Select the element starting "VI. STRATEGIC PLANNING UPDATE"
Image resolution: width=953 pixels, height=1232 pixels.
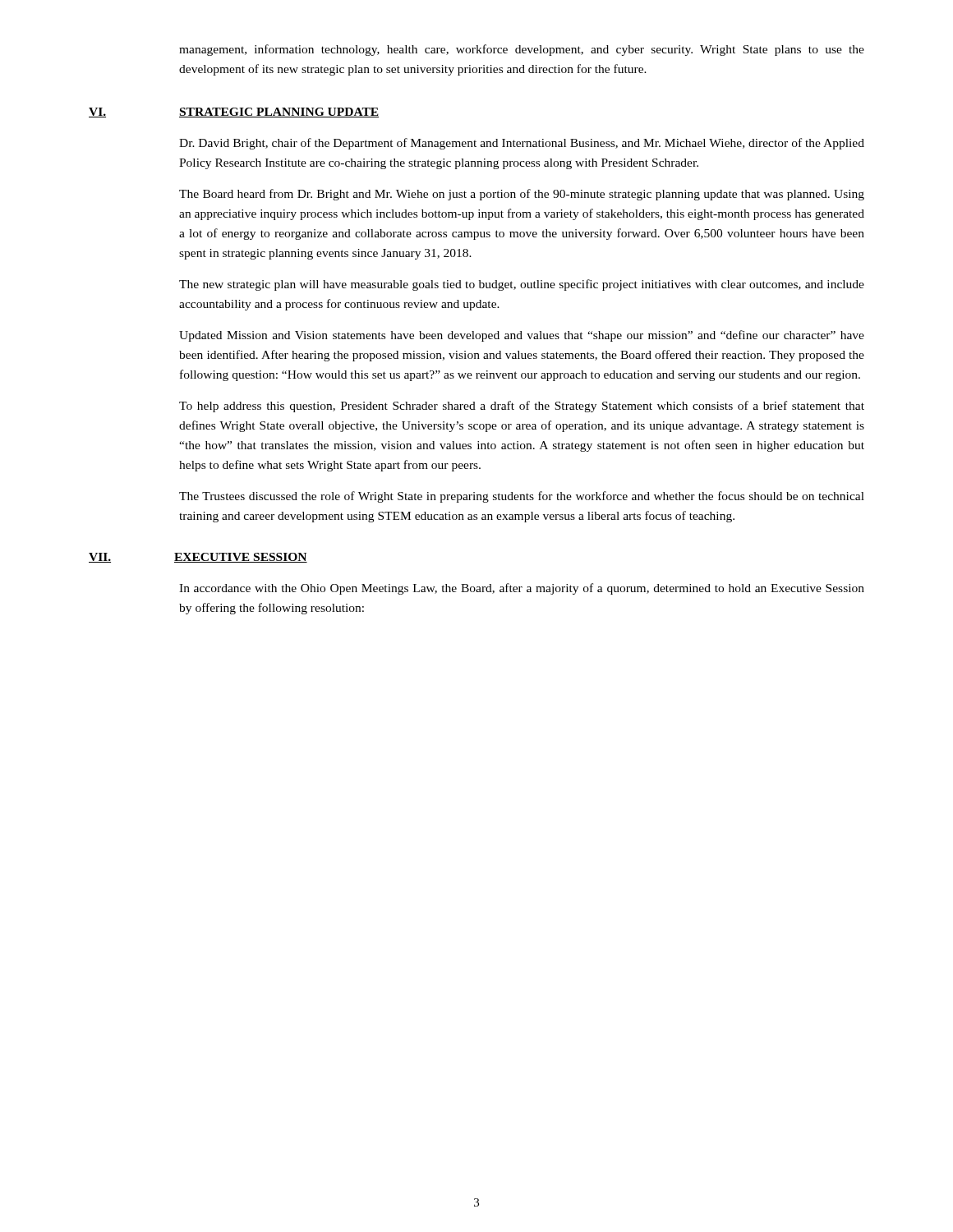point(234,112)
